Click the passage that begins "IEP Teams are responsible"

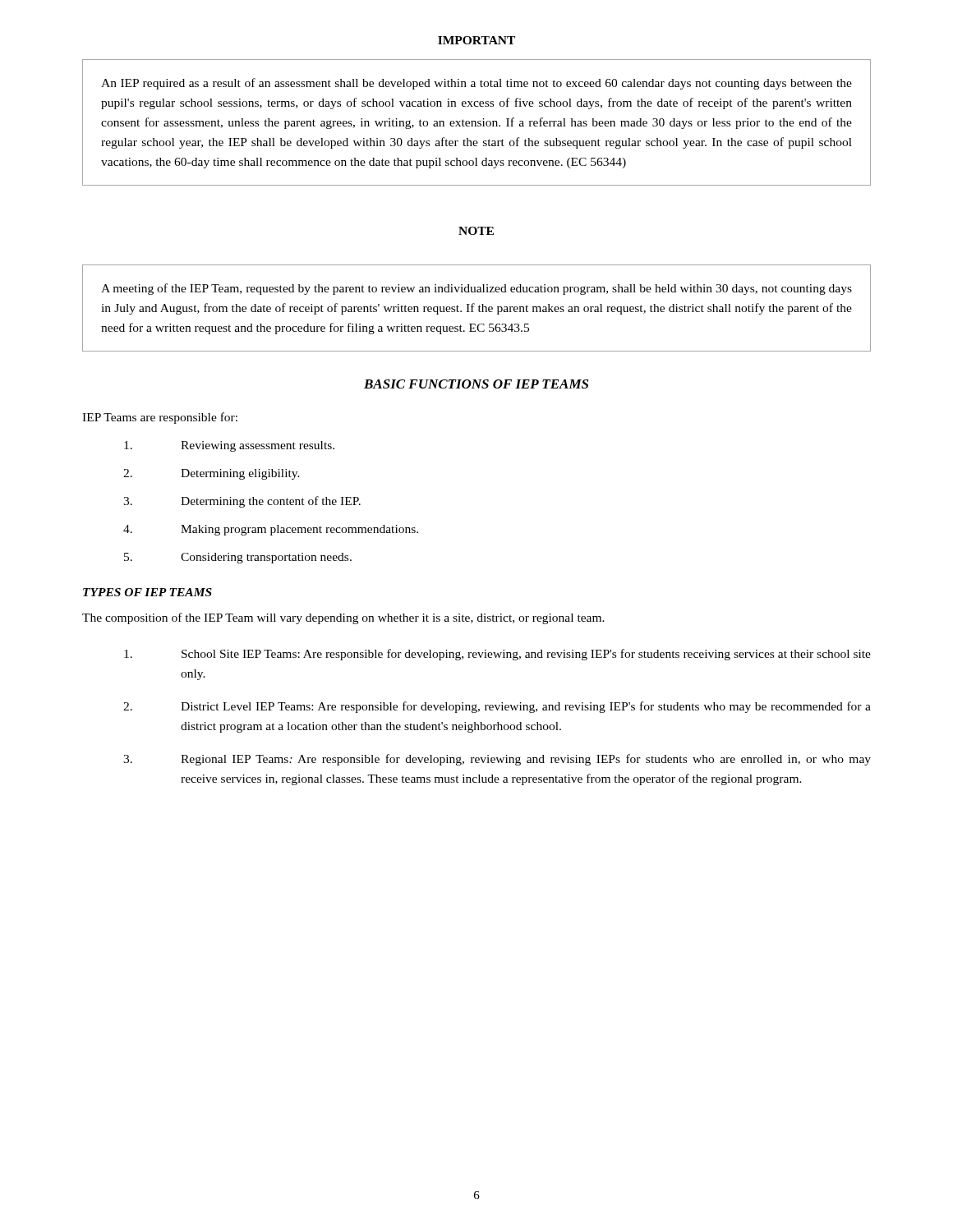click(x=160, y=417)
